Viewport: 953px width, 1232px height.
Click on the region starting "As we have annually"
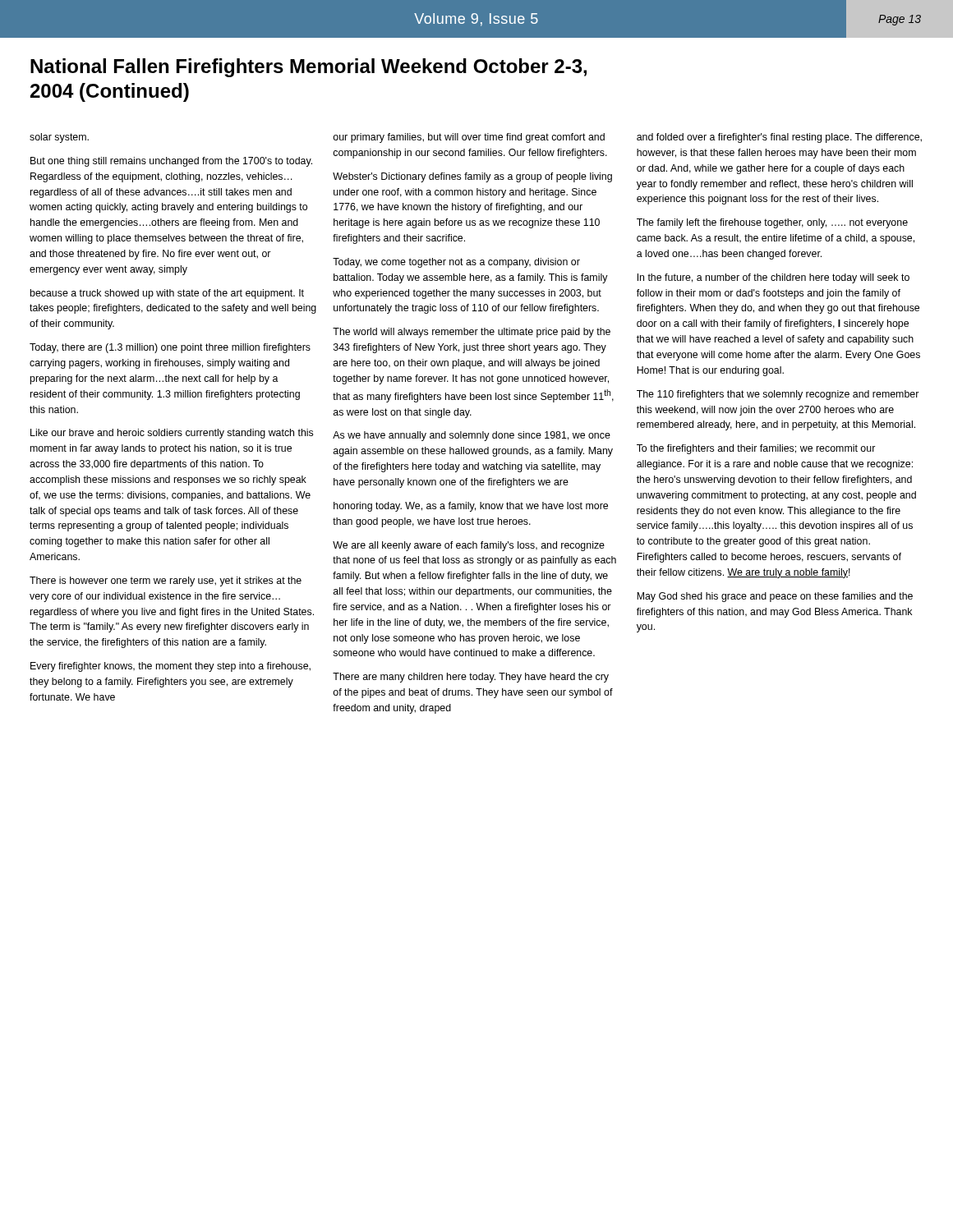tap(473, 459)
